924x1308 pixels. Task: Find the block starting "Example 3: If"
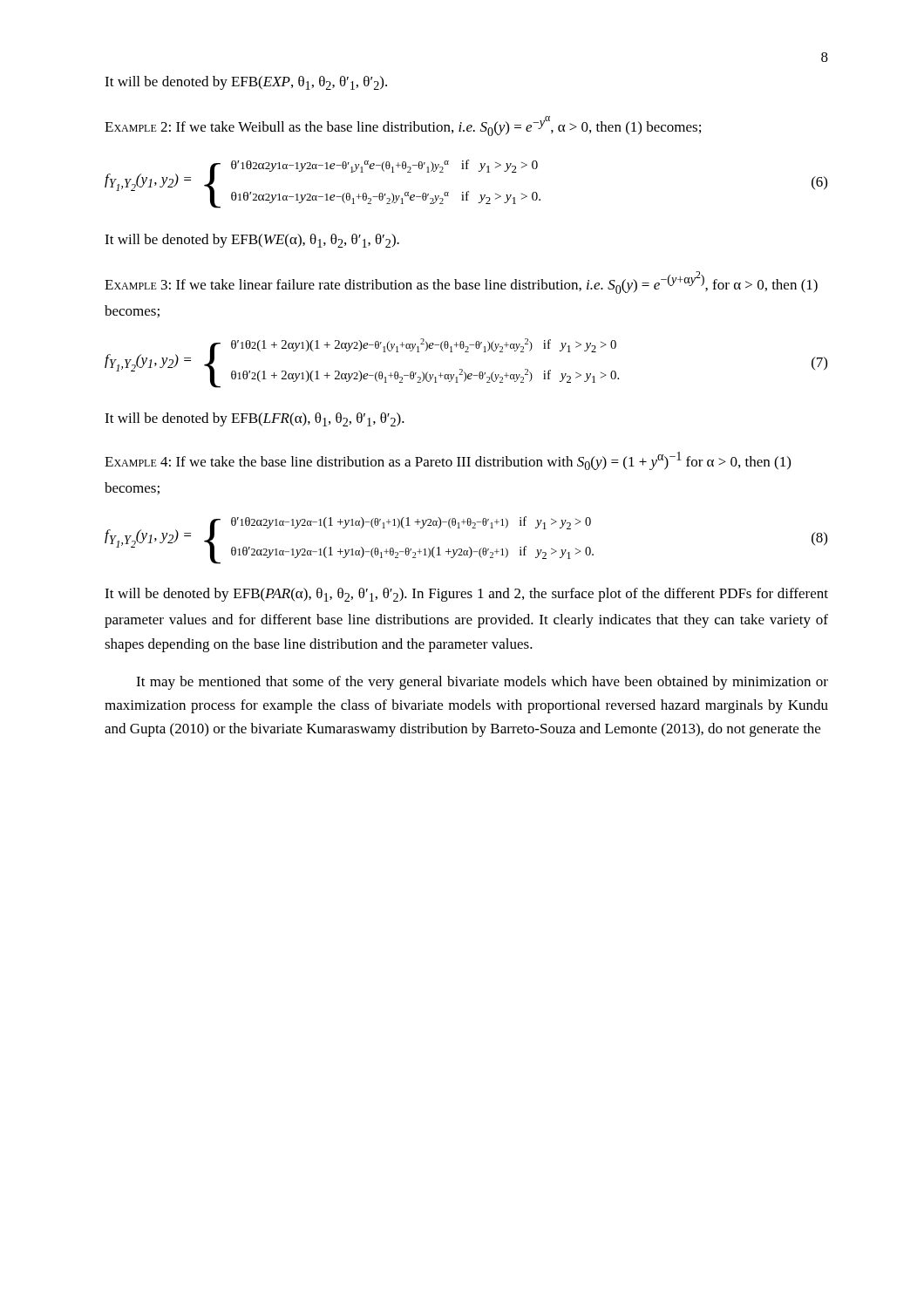461,294
